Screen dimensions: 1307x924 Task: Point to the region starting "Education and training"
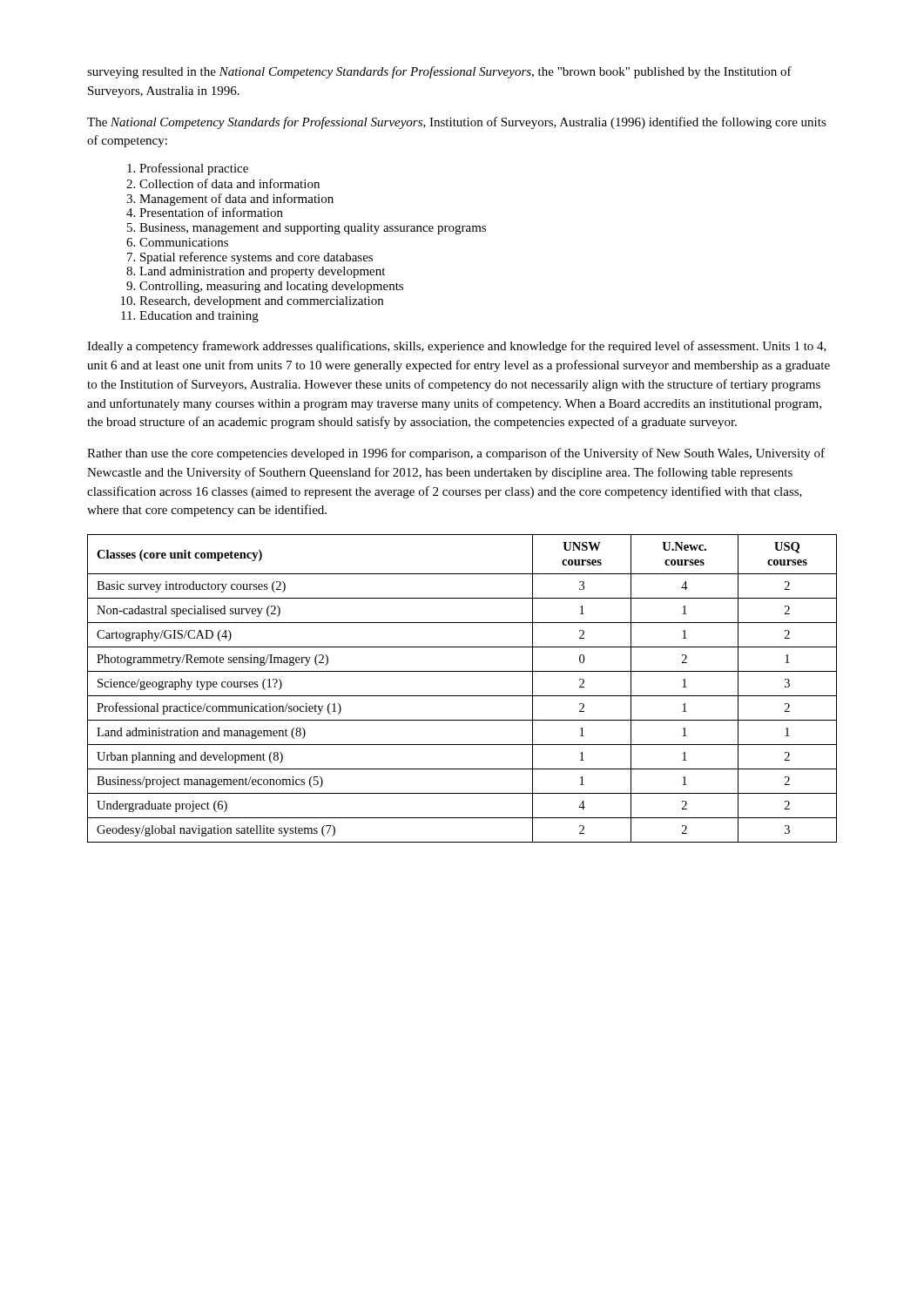click(x=190, y=317)
